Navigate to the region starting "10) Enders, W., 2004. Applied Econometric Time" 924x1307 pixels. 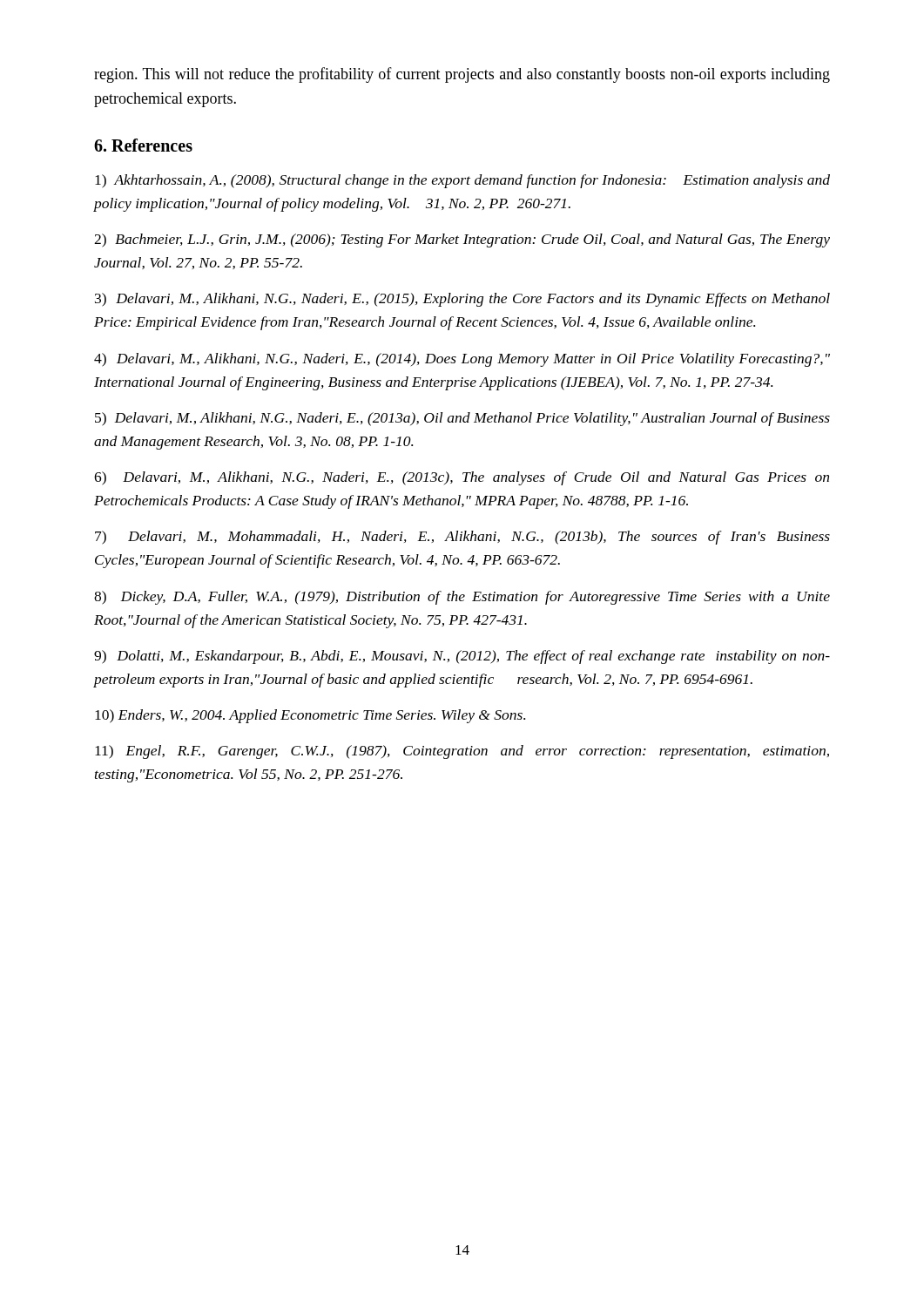click(x=310, y=715)
